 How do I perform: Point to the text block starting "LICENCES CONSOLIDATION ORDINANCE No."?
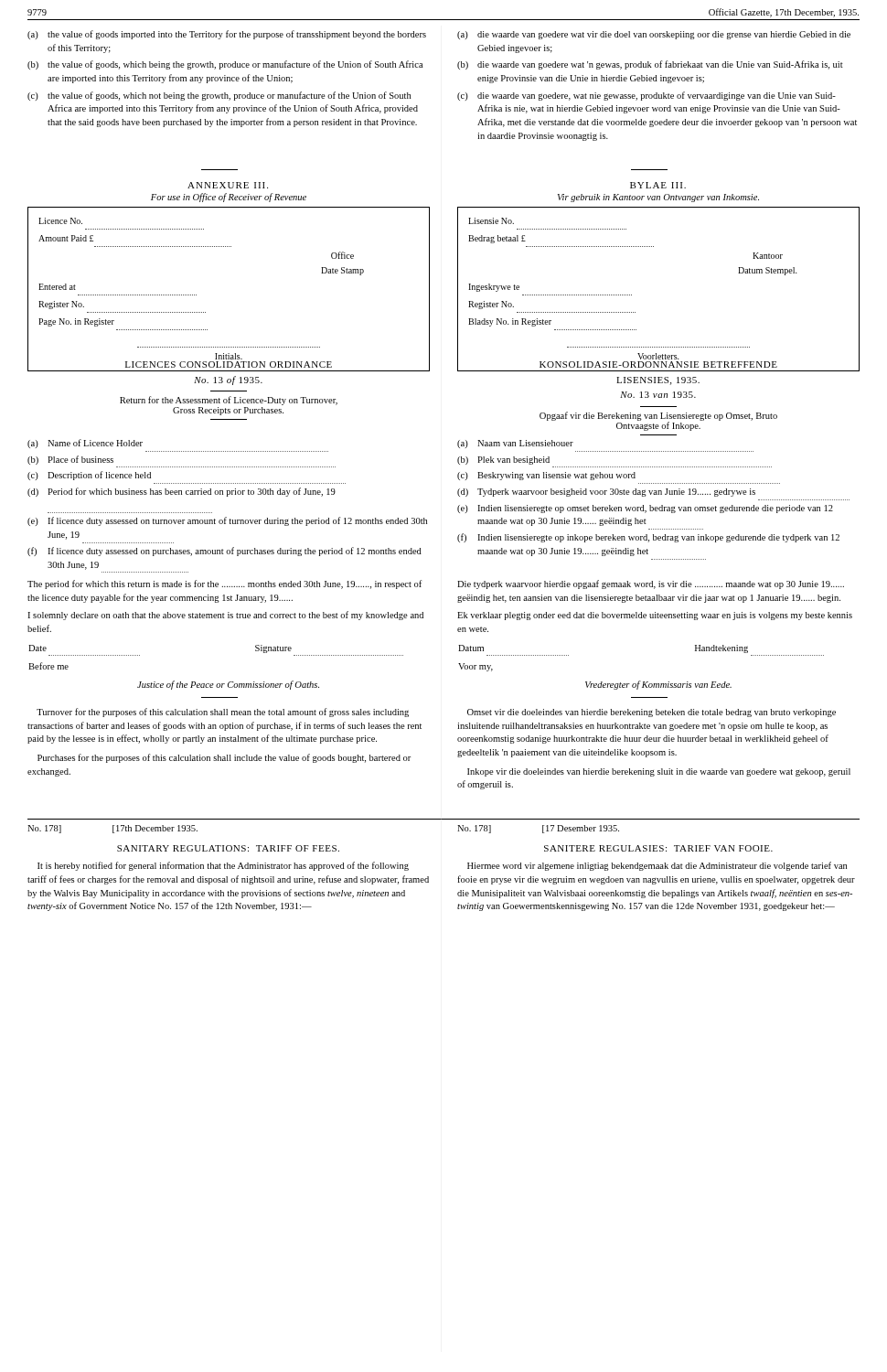pyautogui.click(x=229, y=372)
